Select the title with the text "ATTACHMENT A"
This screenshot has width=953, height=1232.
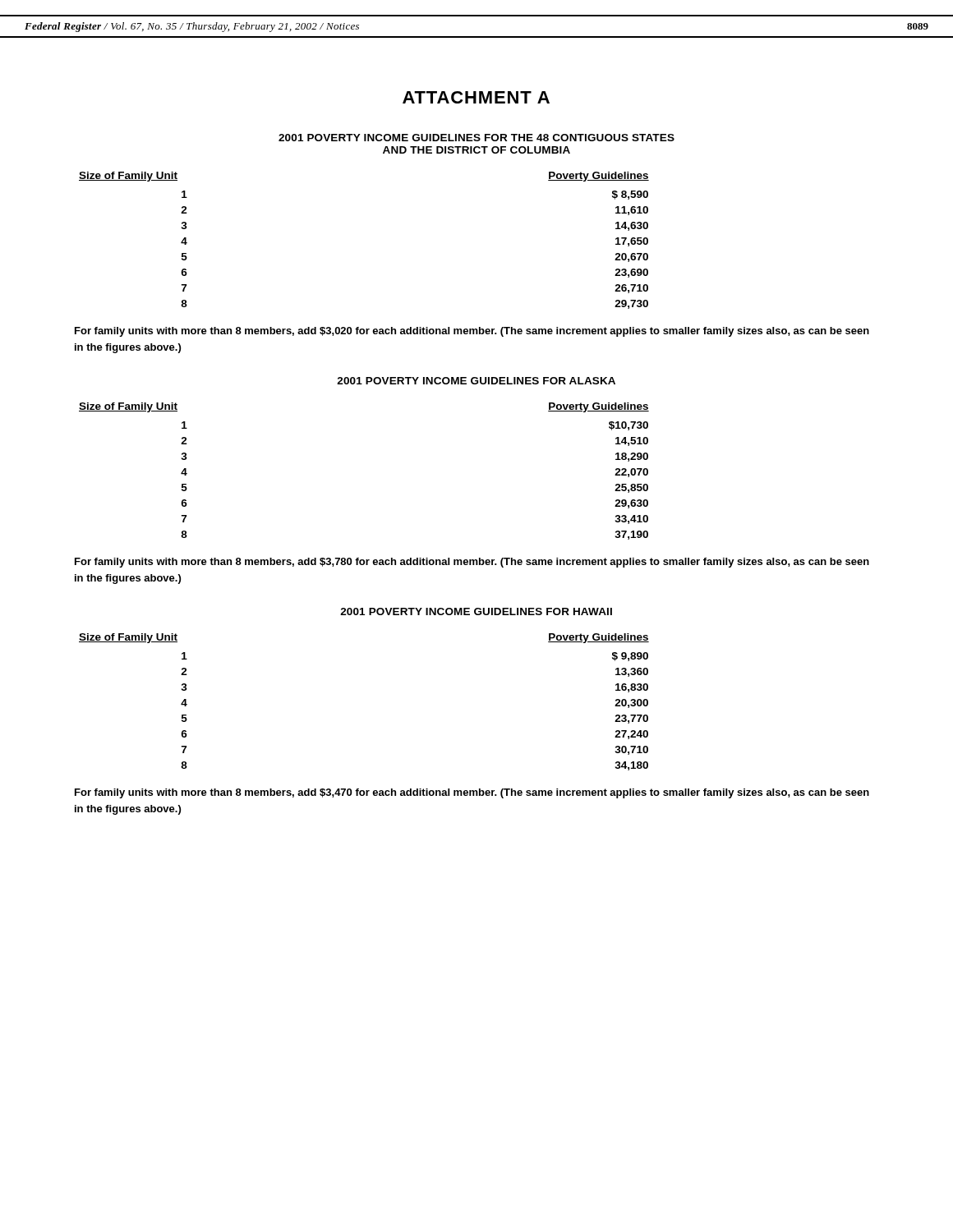coord(476,97)
